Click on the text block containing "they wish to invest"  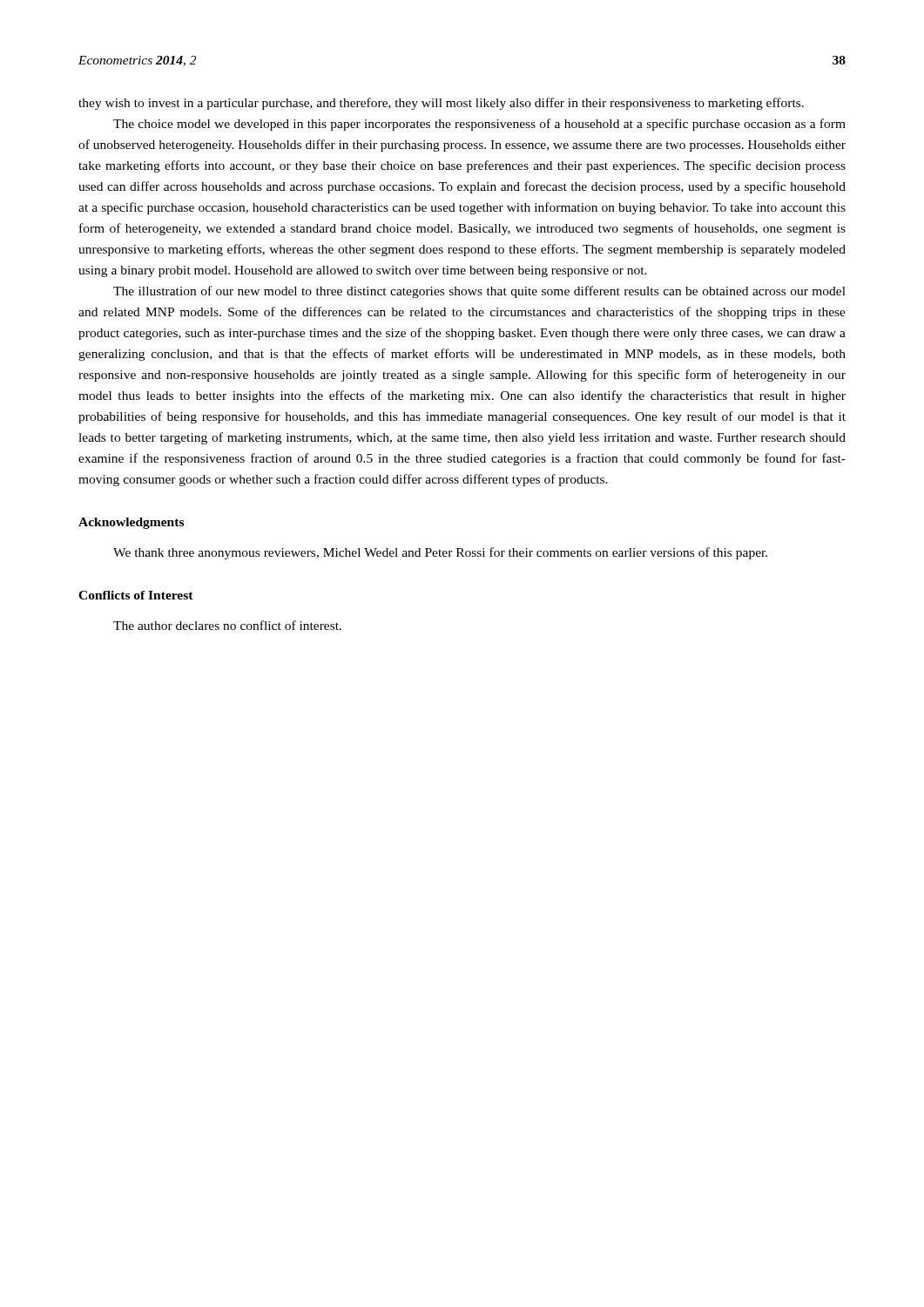coord(441,102)
